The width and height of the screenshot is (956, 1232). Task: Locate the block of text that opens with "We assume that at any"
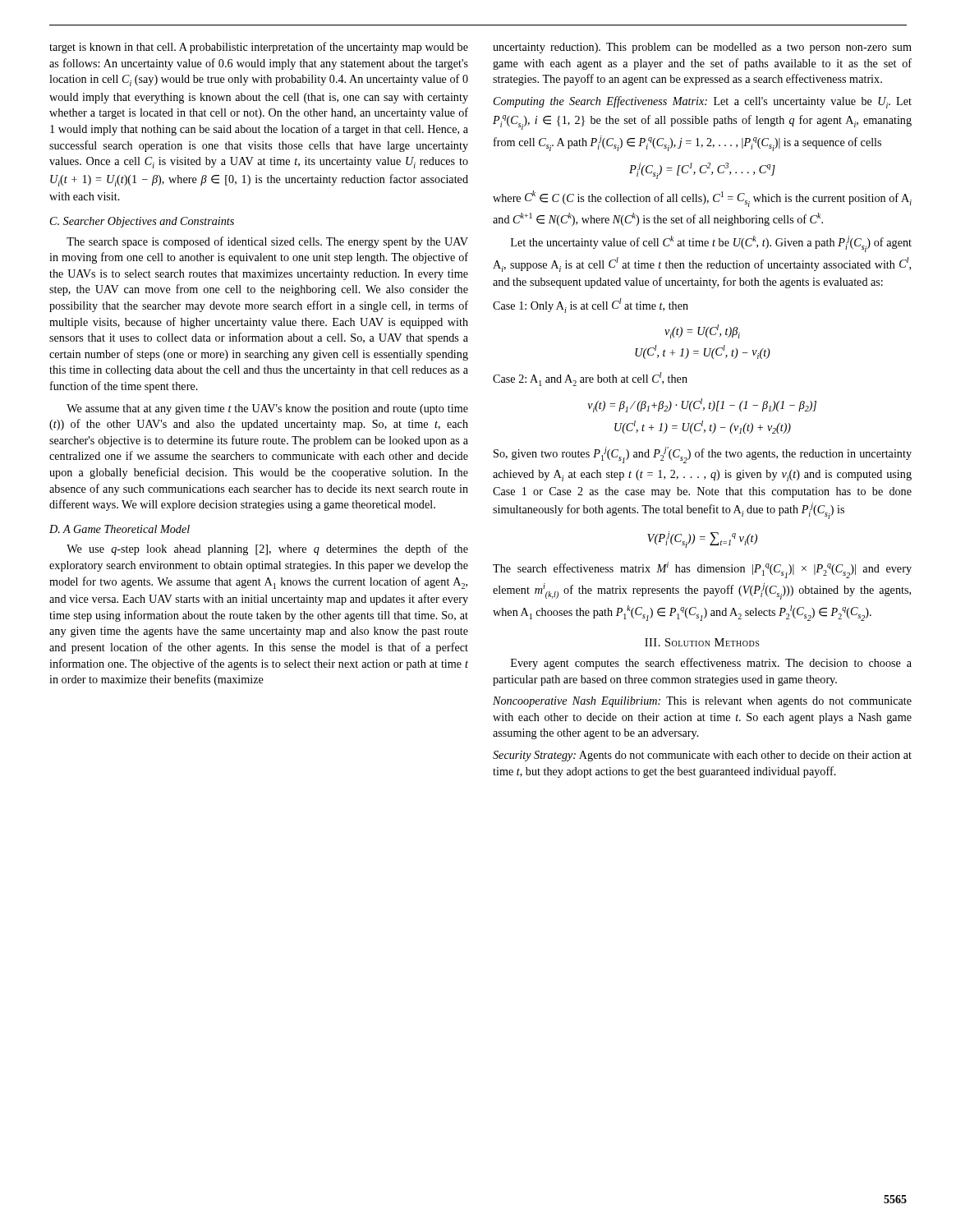259,457
